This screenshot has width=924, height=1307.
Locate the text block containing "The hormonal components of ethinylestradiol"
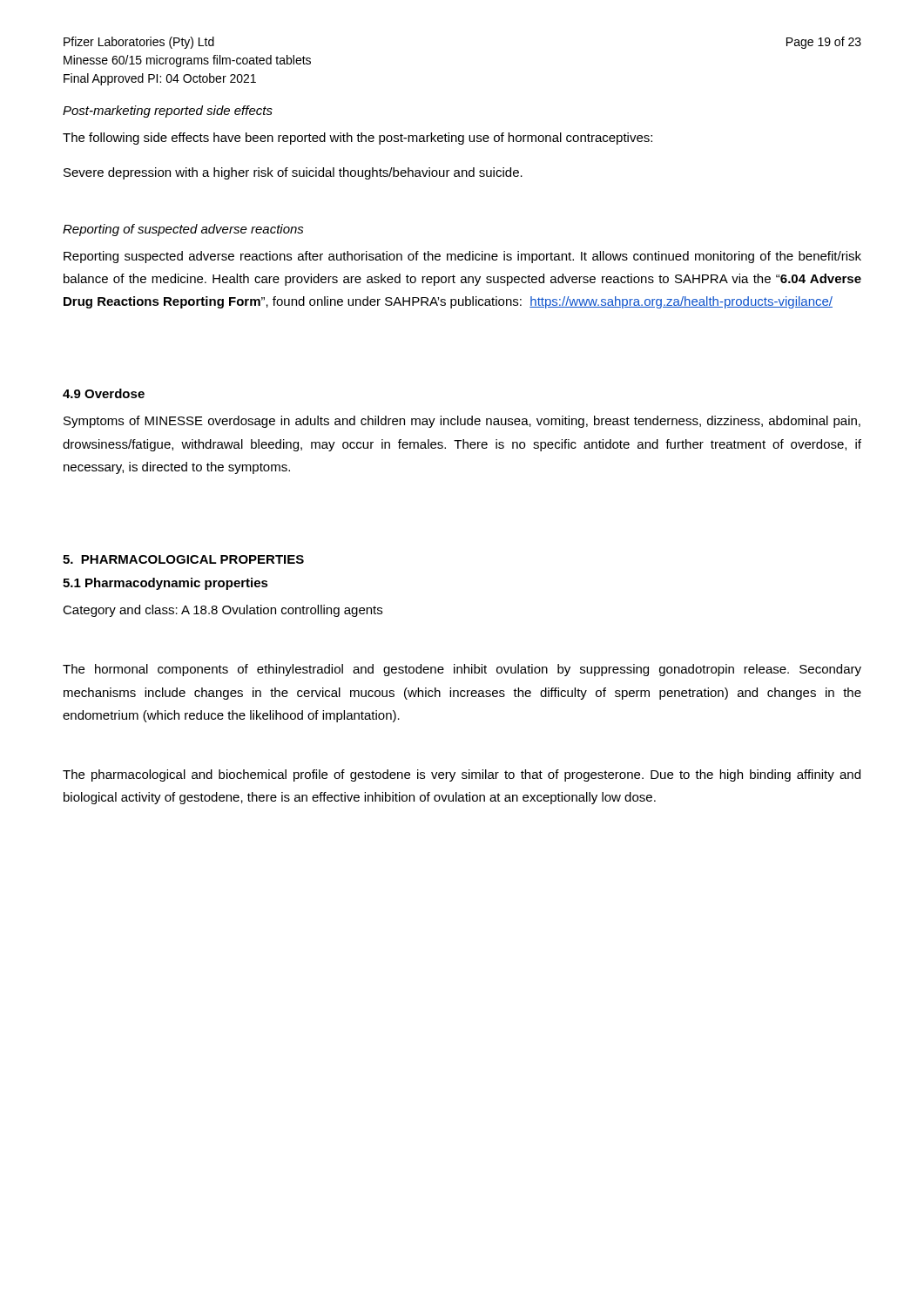point(462,692)
